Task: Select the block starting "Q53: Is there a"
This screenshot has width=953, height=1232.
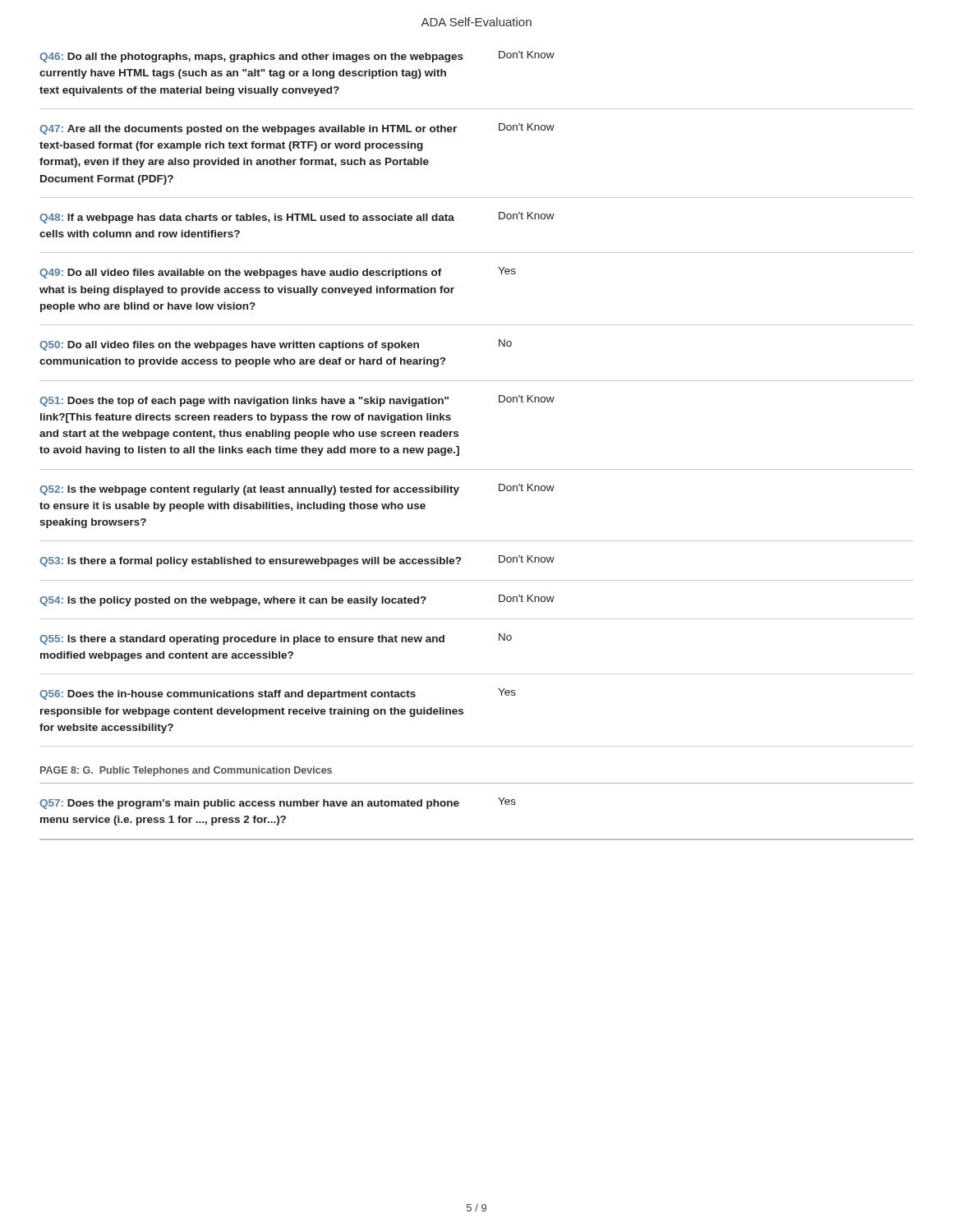Action: 297,561
